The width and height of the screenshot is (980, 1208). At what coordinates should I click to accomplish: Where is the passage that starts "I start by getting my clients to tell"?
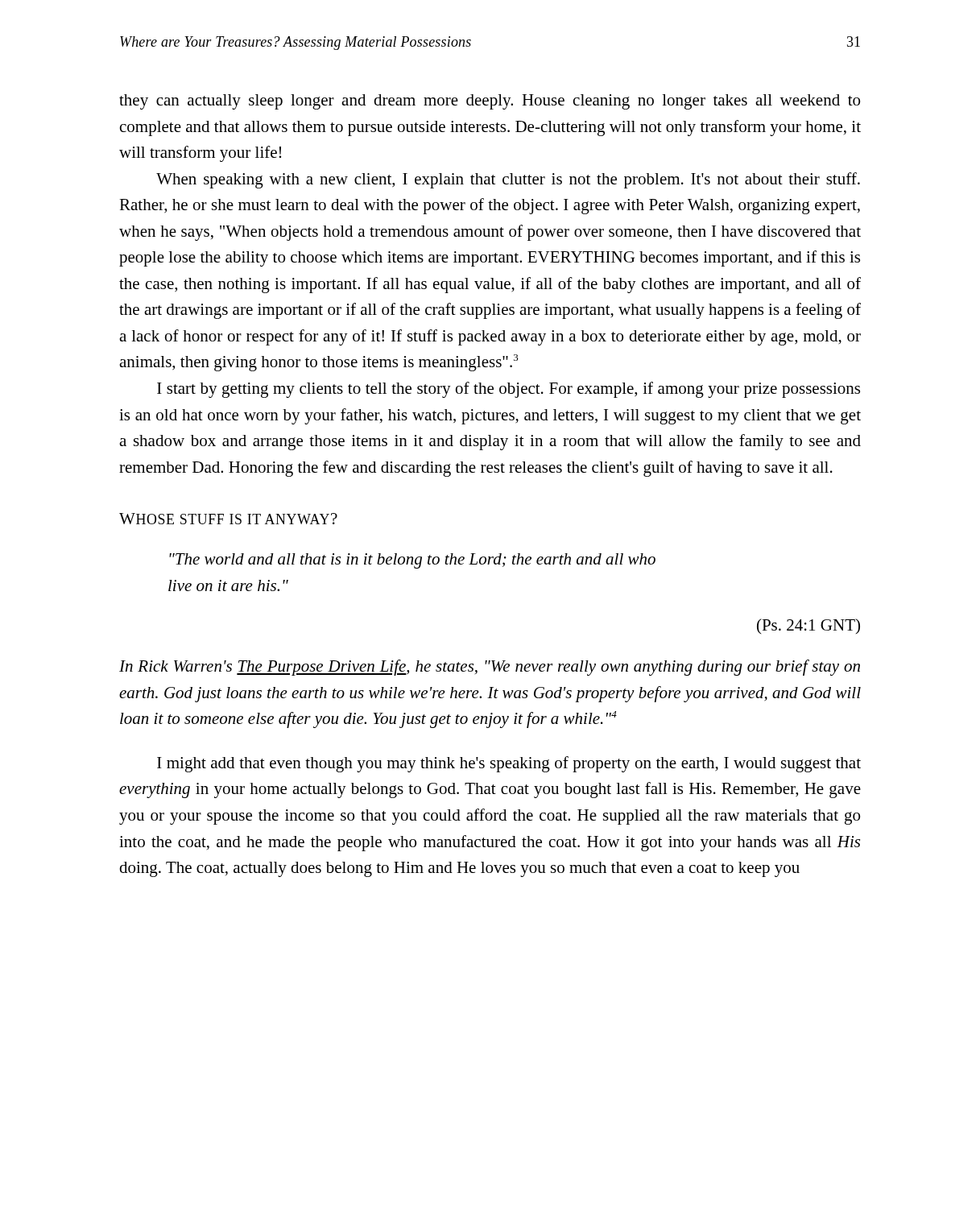tap(490, 428)
